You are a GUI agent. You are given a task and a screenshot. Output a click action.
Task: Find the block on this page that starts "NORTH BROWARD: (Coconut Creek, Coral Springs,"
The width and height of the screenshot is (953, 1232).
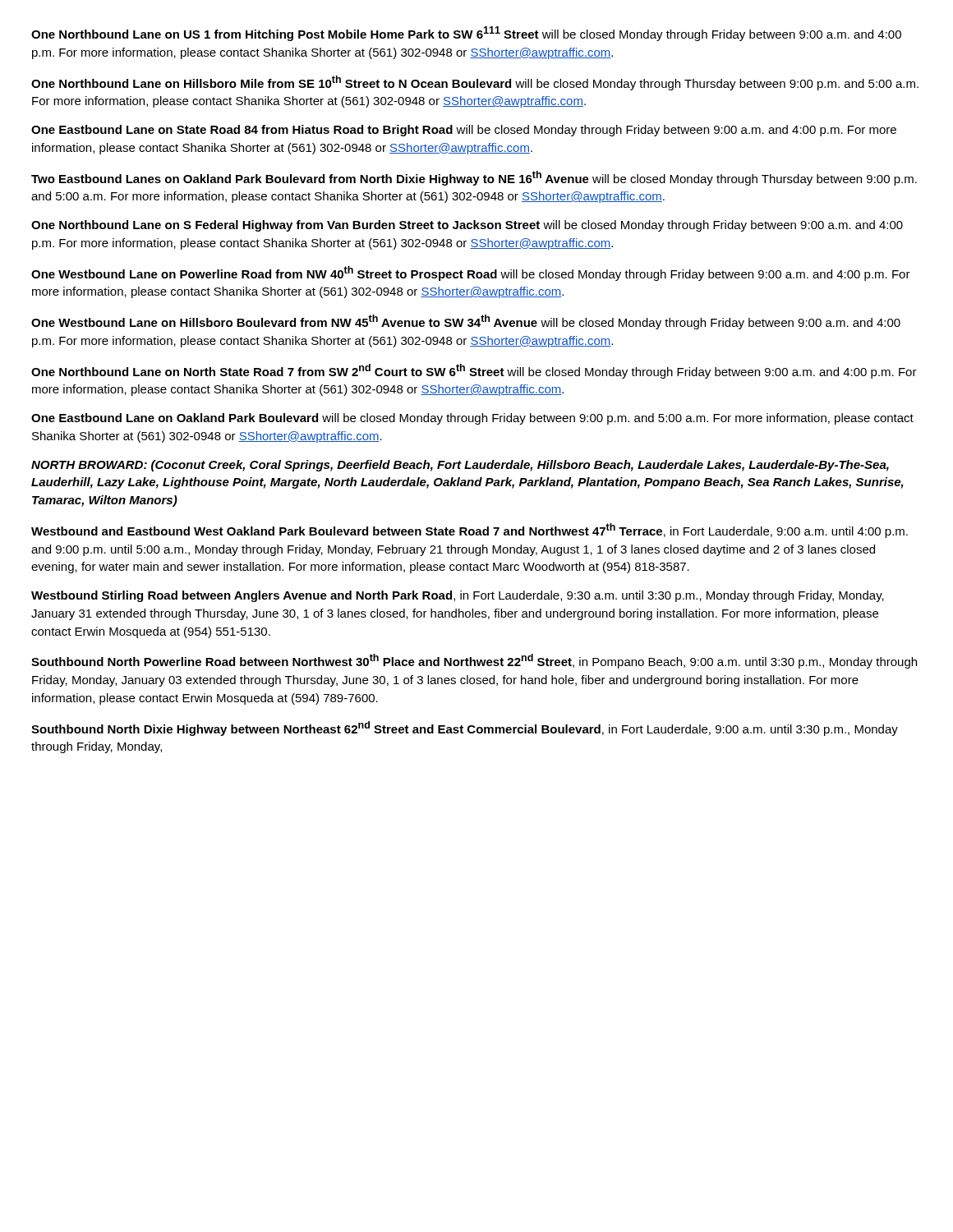coord(468,482)
